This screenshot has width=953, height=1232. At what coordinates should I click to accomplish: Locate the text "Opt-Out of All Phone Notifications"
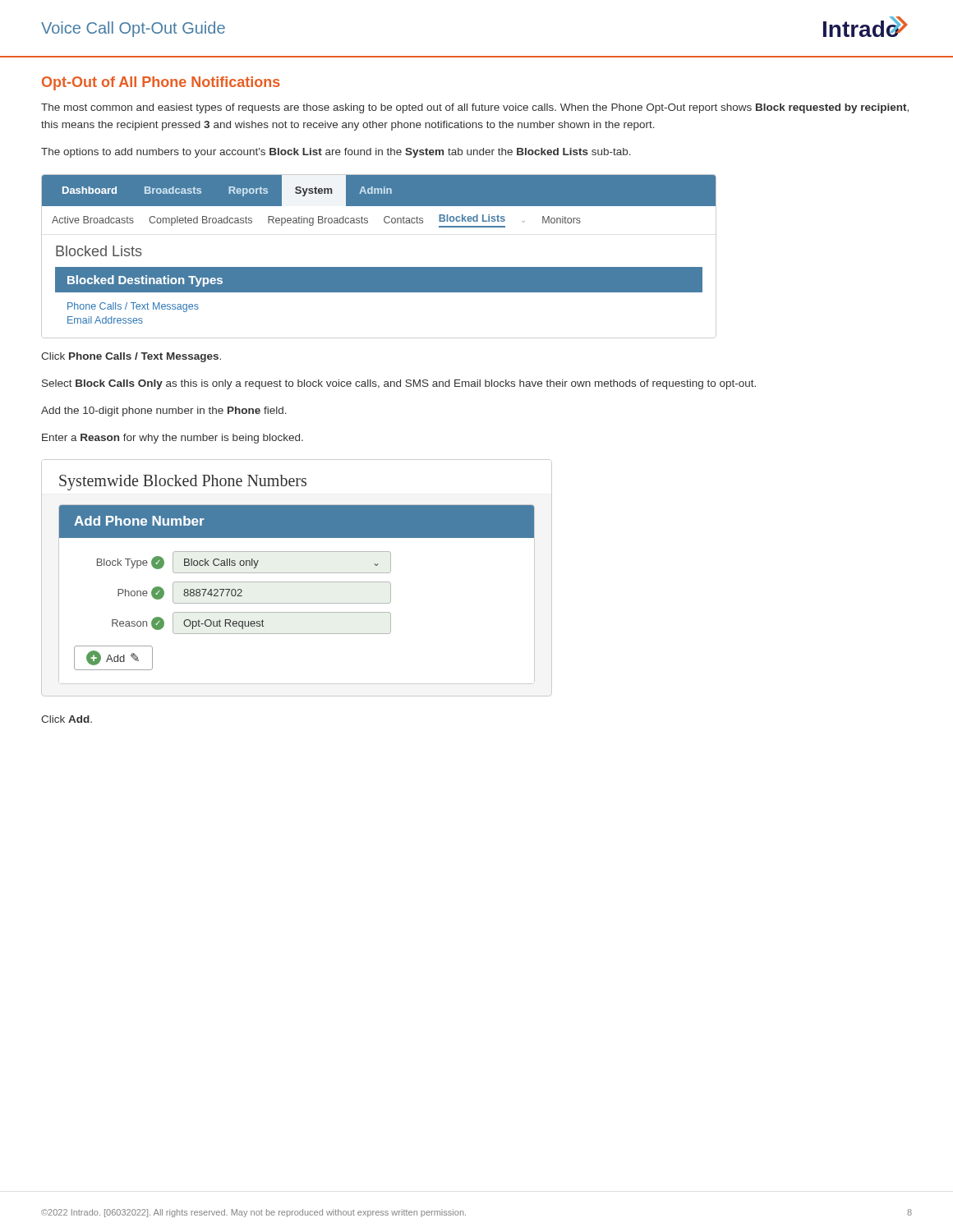click(161, 82)
